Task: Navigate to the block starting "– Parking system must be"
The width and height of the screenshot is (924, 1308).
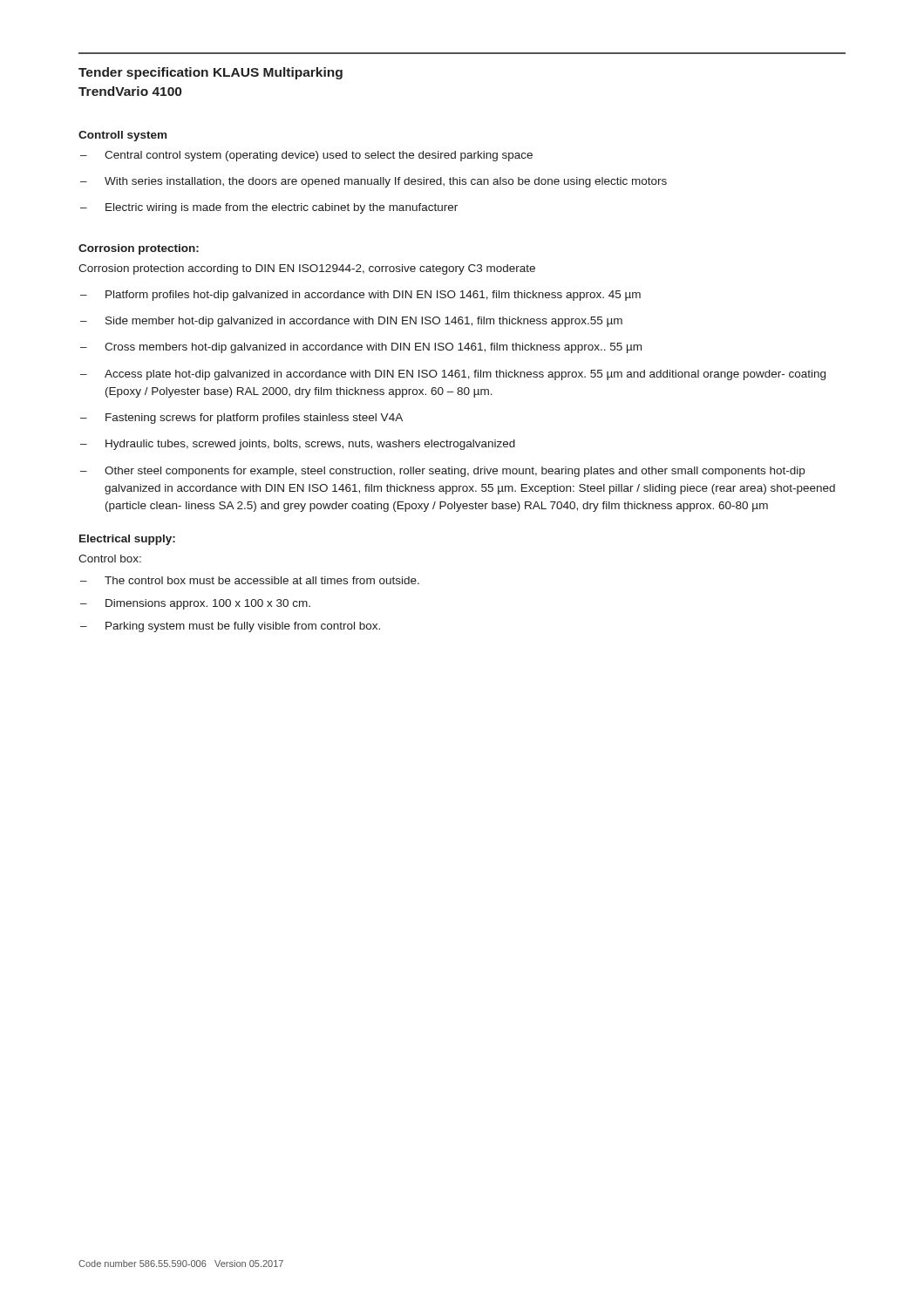Action: coord(230,627)
